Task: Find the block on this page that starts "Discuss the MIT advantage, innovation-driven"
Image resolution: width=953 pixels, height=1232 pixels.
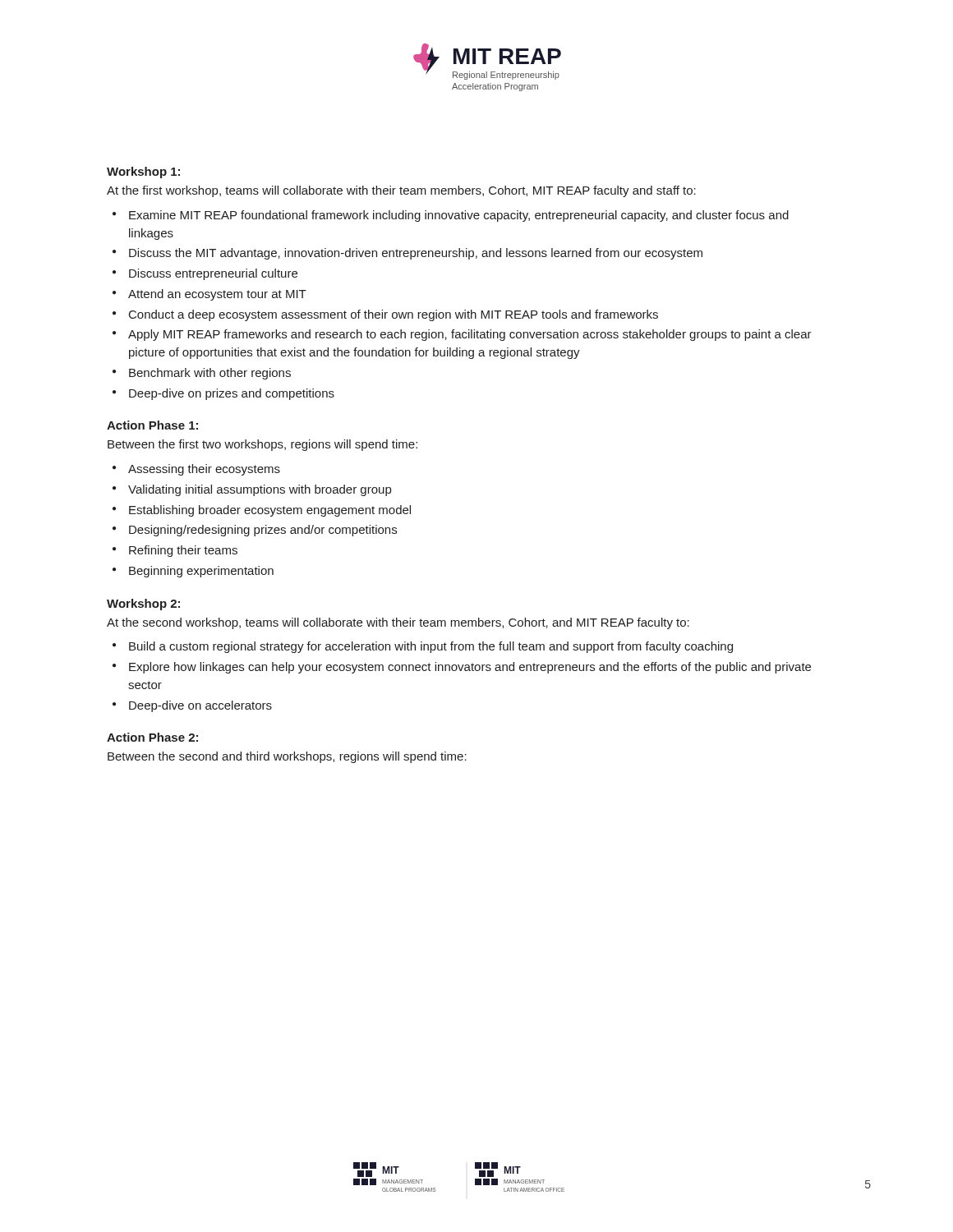Action: point(416,253)
